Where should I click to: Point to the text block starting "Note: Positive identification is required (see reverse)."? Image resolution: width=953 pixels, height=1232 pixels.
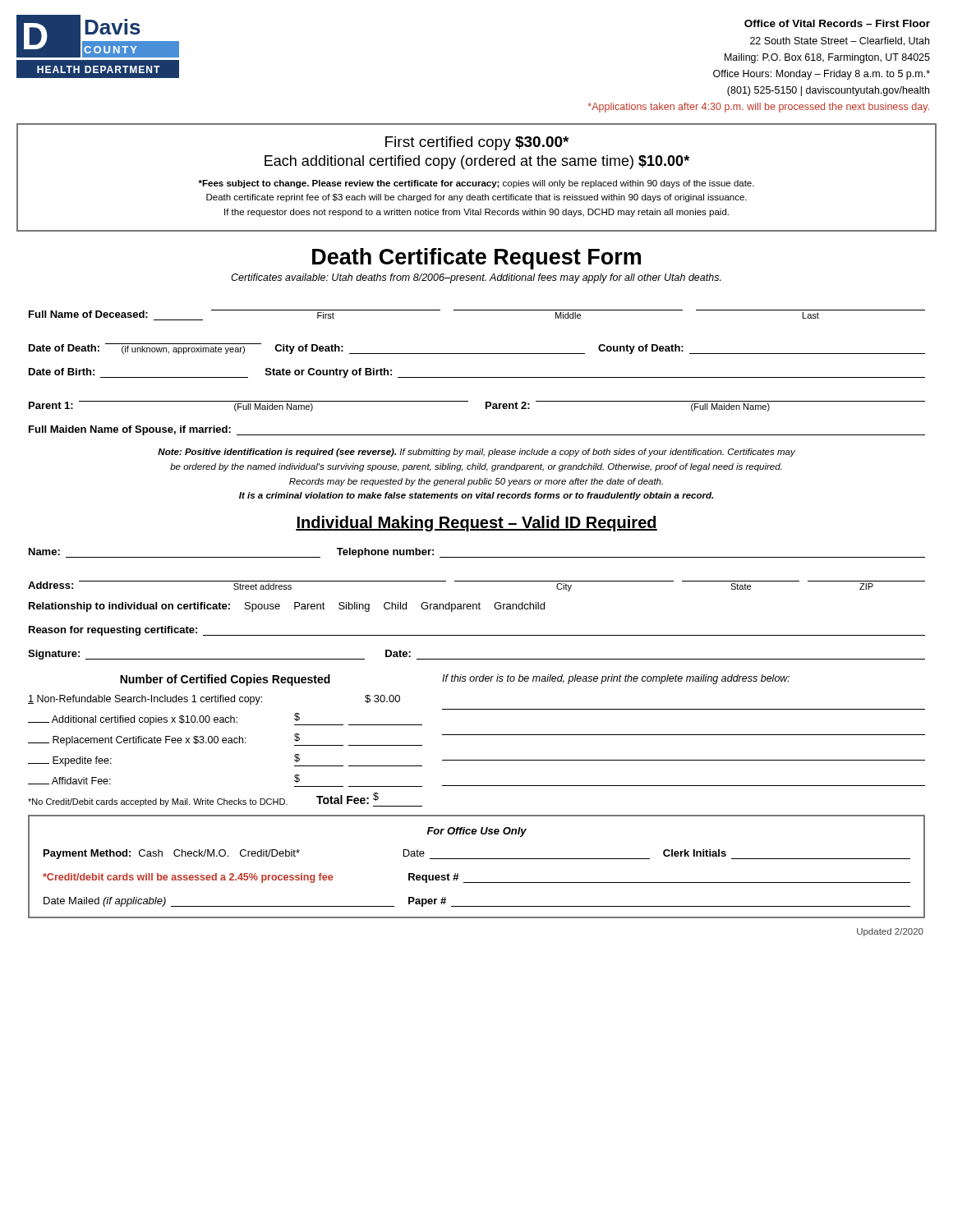[476, 474]
